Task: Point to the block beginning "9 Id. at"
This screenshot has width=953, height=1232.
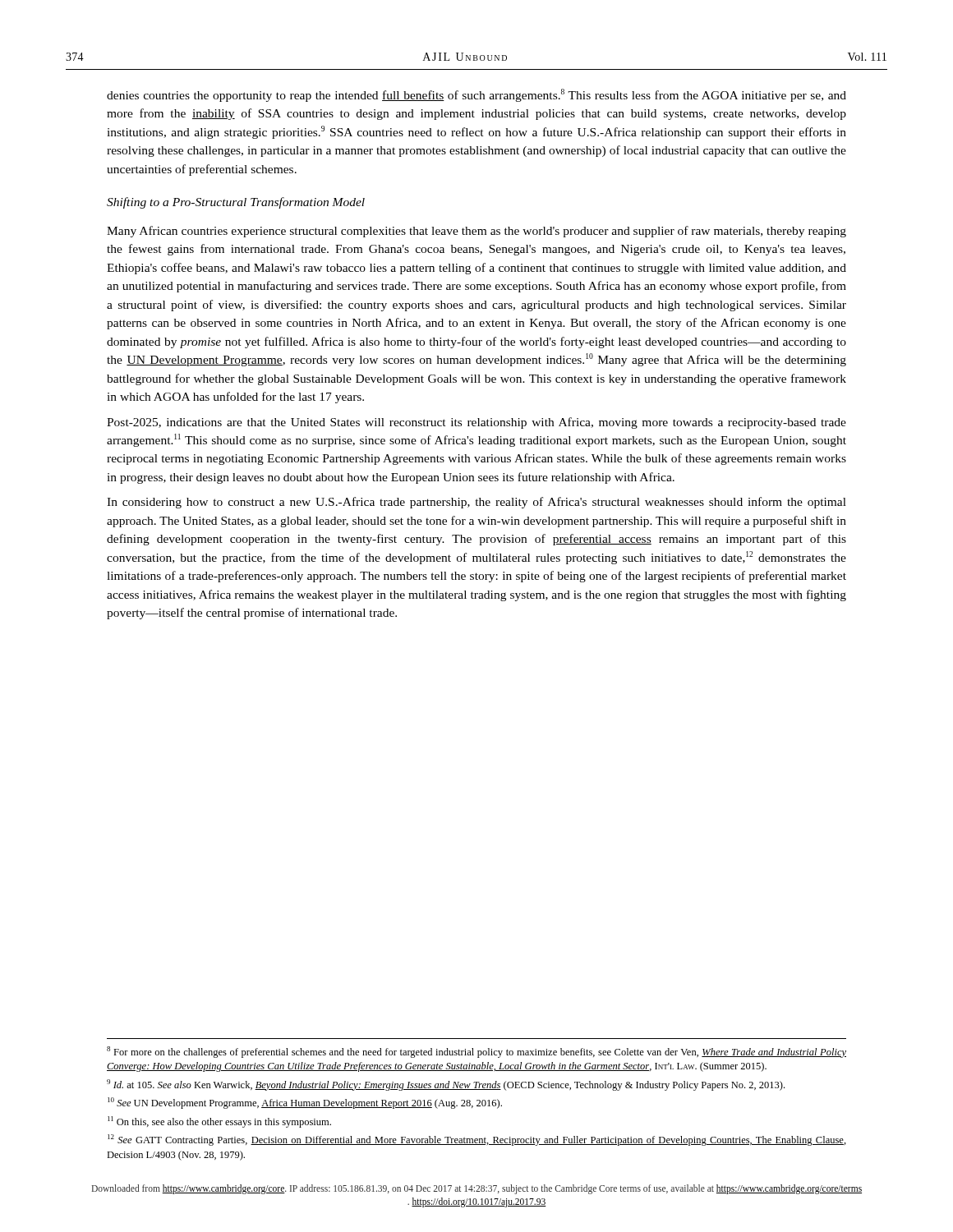Action: [446, 1084]
